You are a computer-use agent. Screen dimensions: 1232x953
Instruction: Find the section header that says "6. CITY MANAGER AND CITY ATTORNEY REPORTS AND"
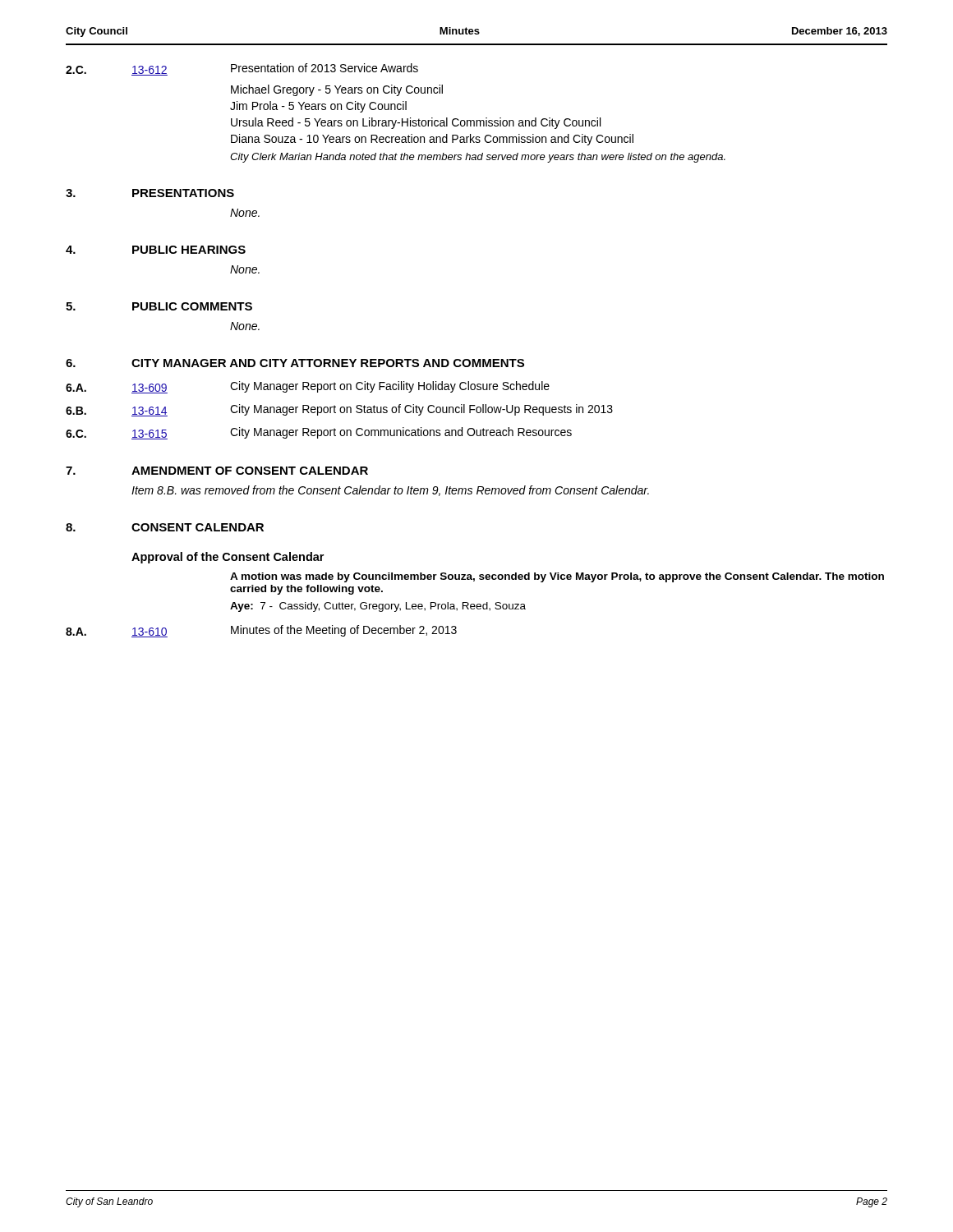tap(476, 363)
